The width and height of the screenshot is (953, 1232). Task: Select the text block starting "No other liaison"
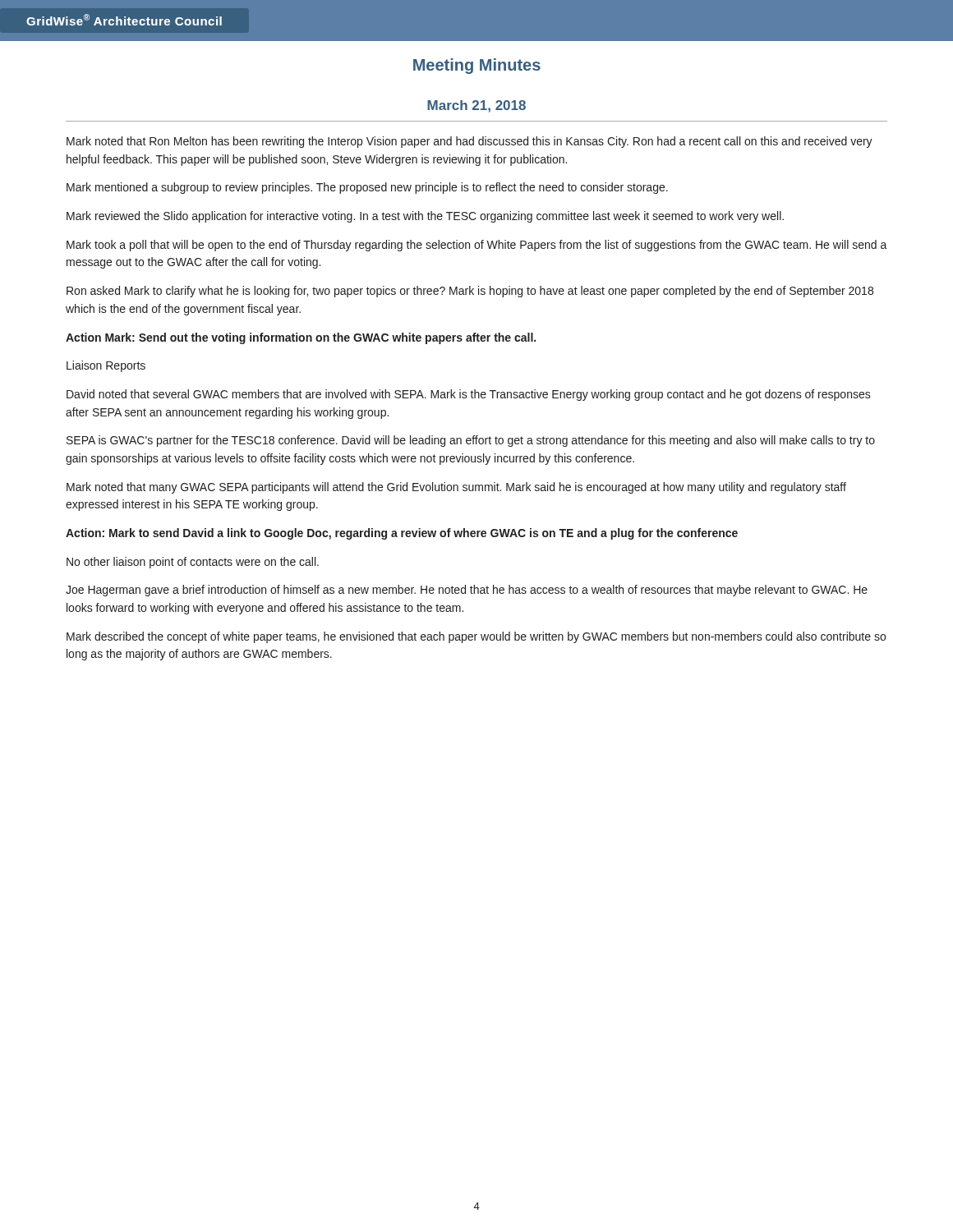click(x=193, y=563)
